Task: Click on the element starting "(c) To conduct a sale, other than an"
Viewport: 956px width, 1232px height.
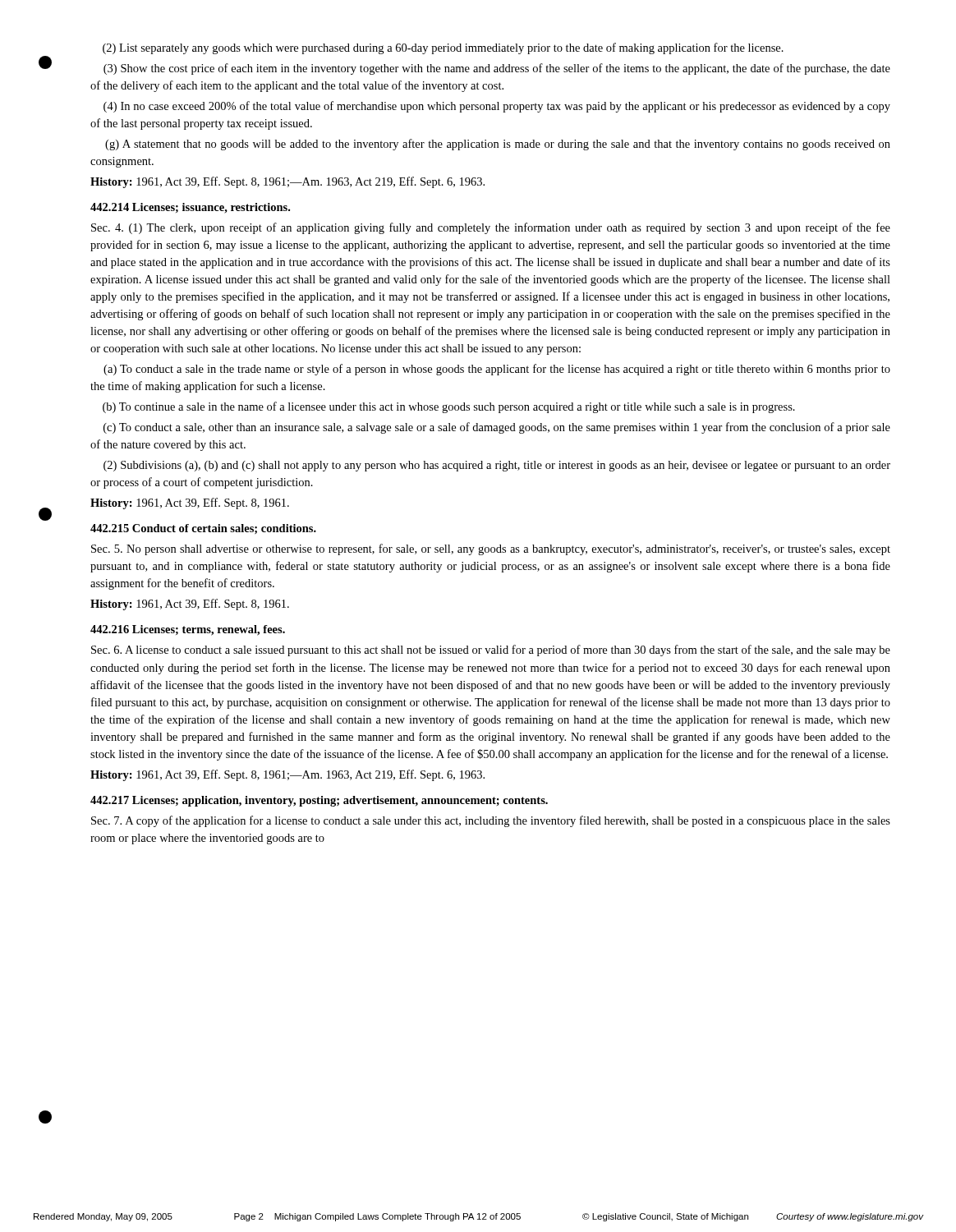Action: (490, 436)
